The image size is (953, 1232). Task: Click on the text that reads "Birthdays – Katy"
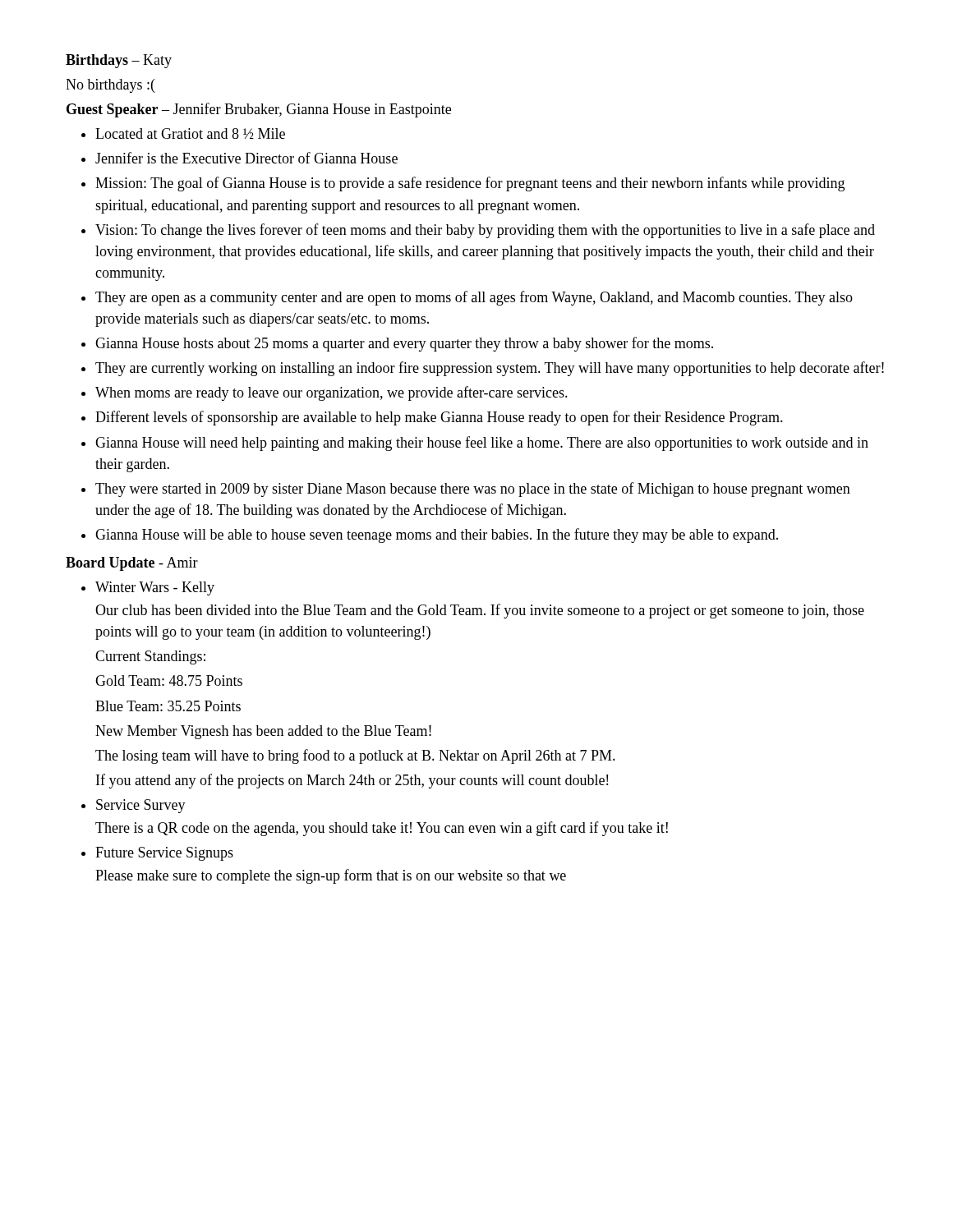click(119, 61)
